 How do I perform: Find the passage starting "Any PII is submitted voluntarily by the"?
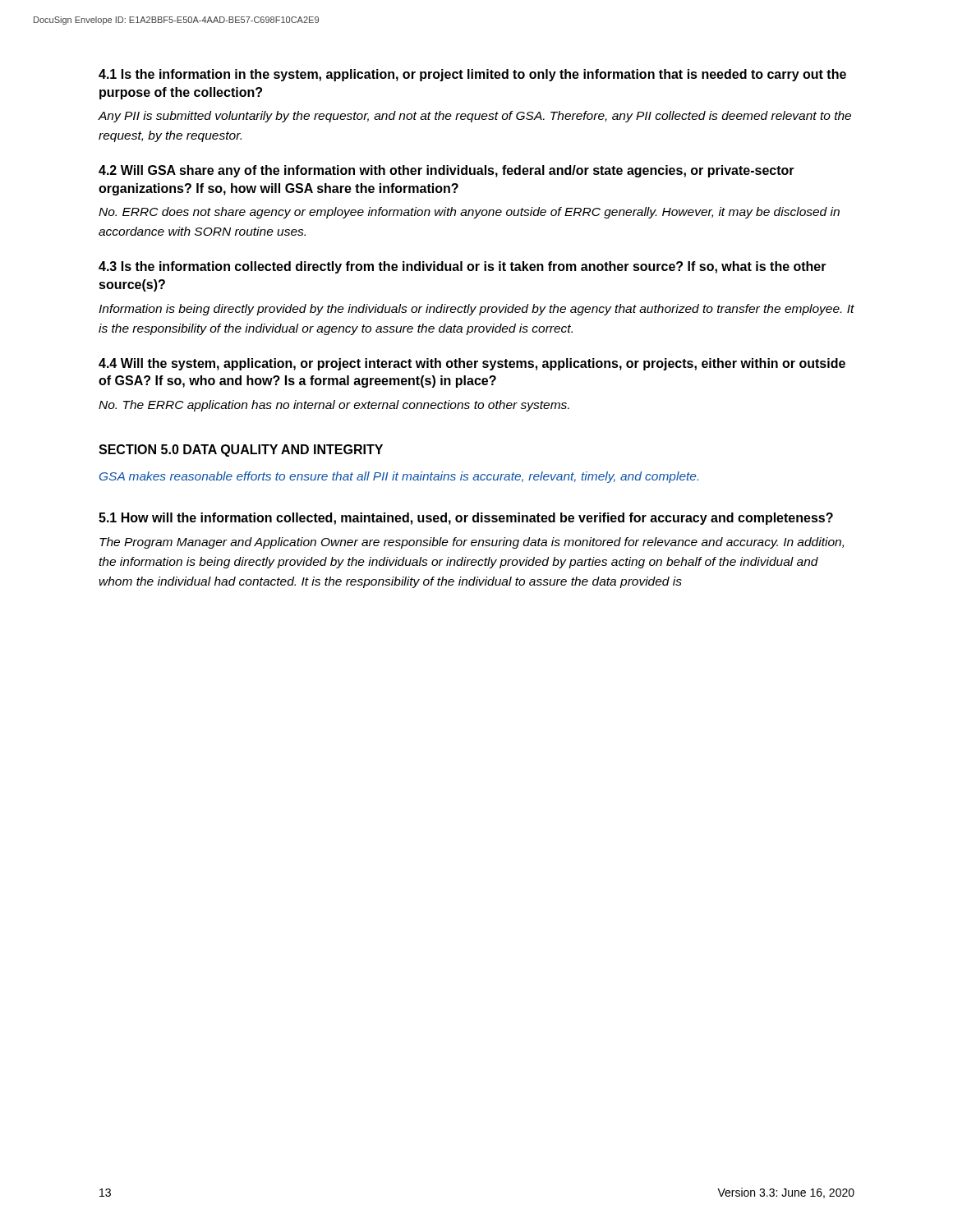(x=475, y=125)
